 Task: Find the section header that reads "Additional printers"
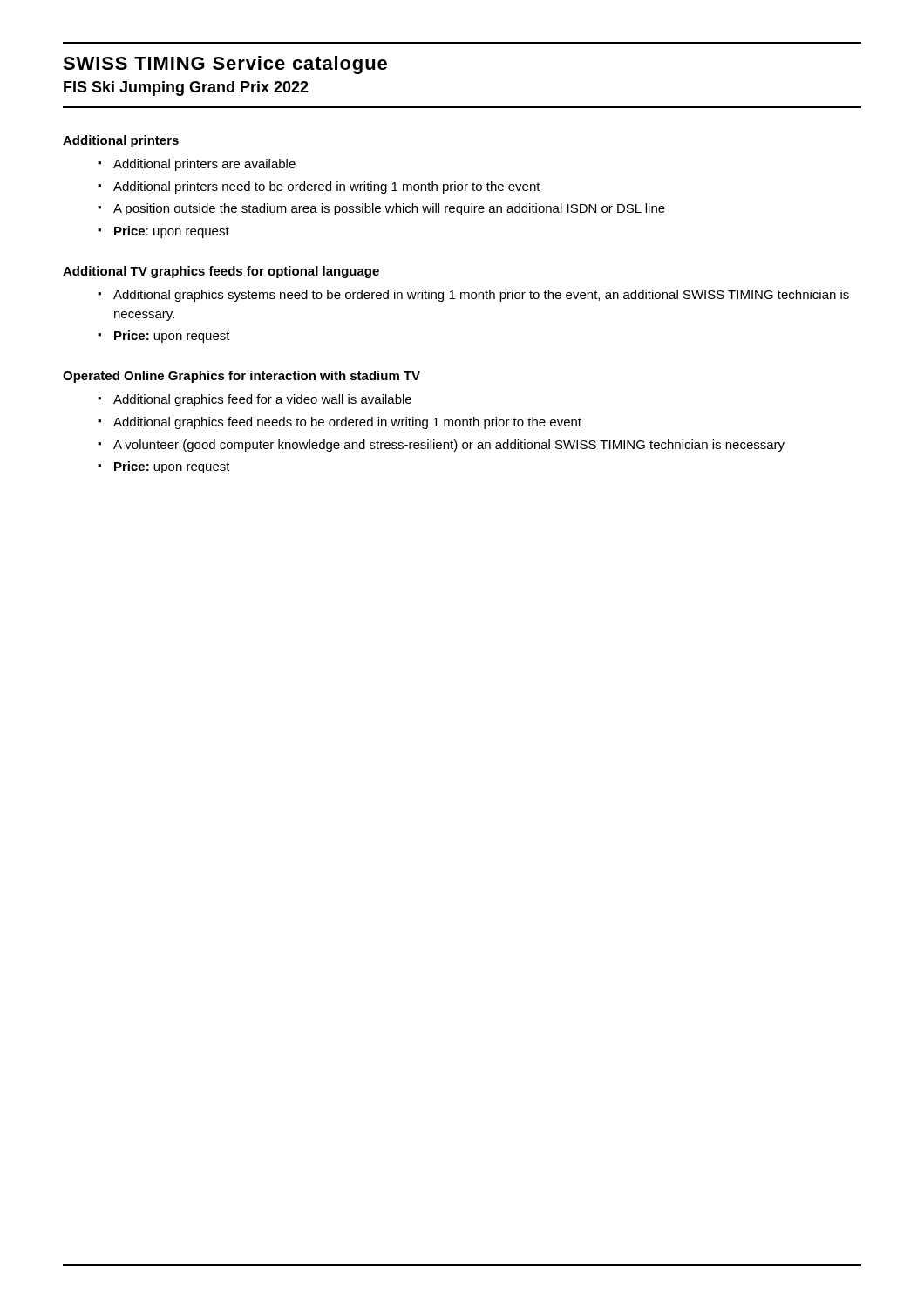pyautogui.click(x=121, y=140)
